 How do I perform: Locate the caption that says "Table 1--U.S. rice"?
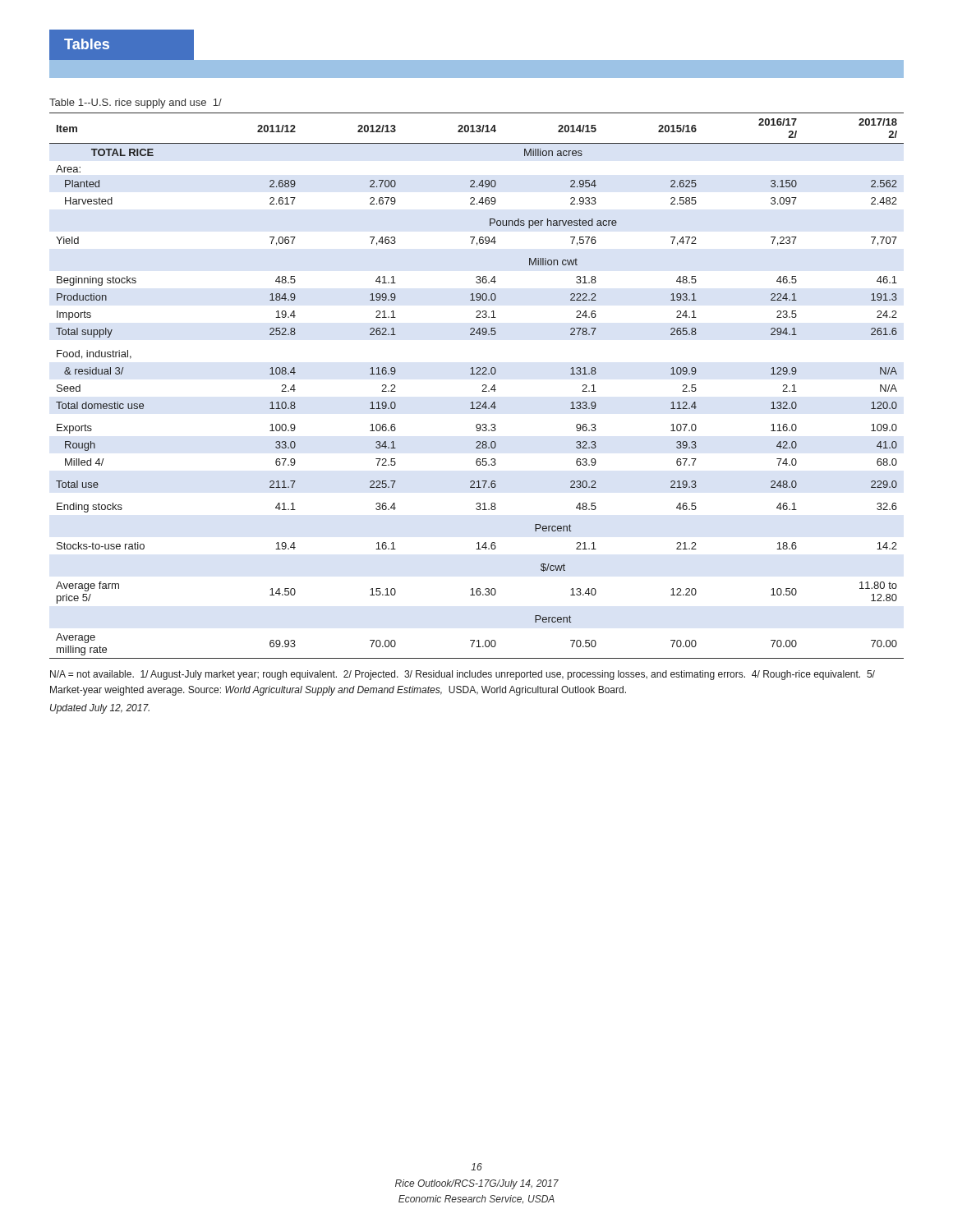tap(135, 102)
